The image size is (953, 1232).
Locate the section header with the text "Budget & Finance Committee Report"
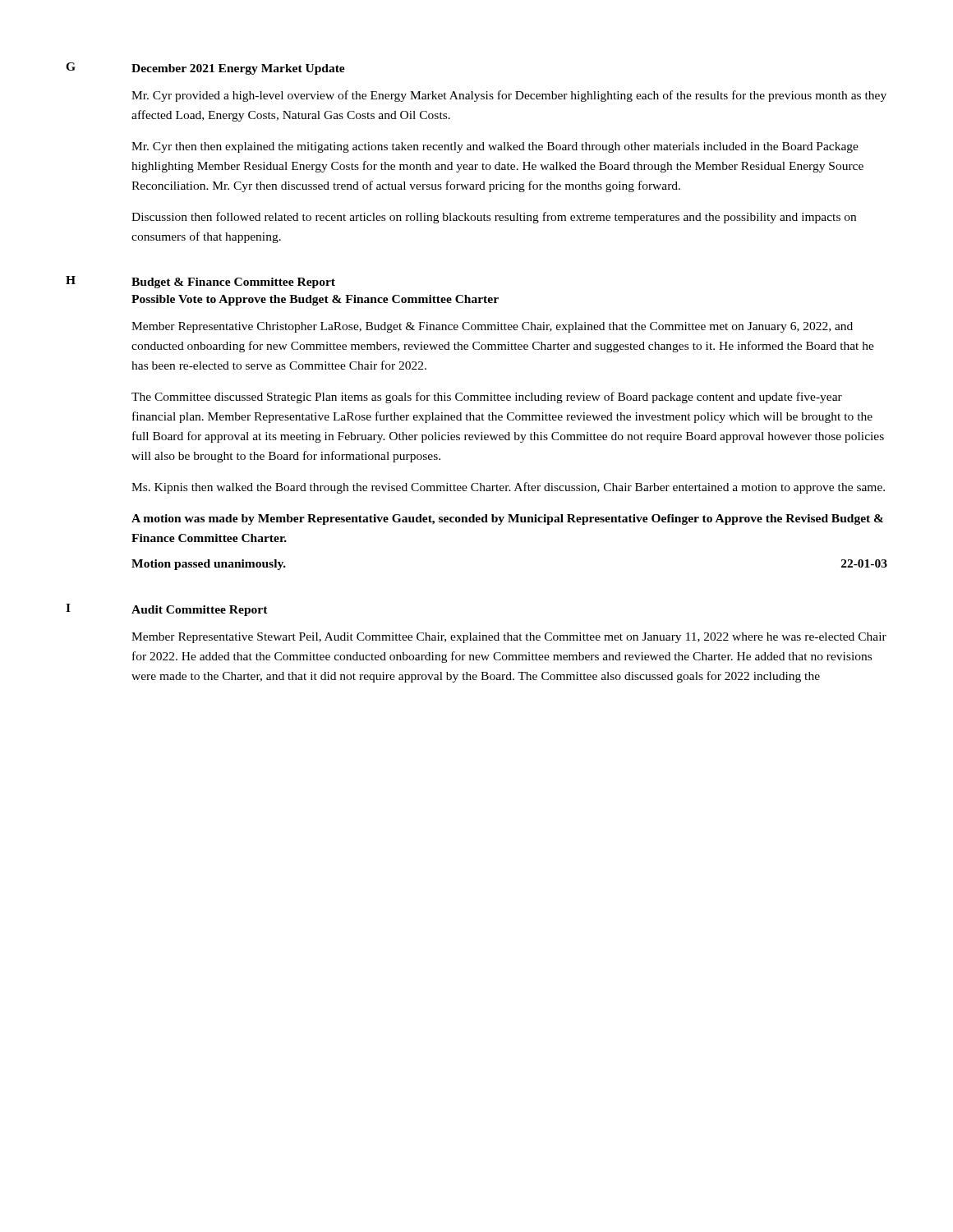tap(315, 290)
